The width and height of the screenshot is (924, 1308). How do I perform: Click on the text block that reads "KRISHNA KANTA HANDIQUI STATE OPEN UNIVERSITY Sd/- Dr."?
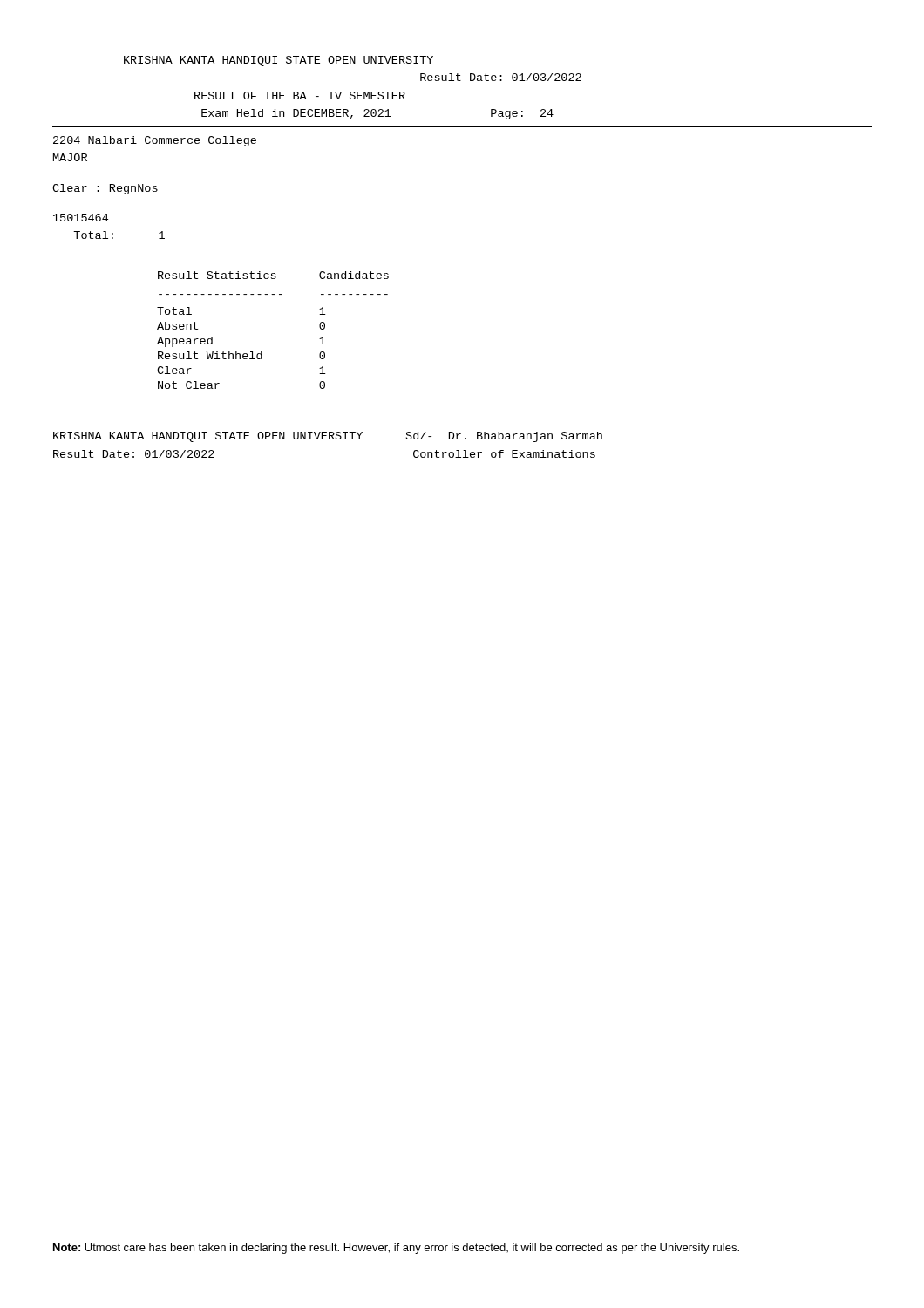[462, 446]
